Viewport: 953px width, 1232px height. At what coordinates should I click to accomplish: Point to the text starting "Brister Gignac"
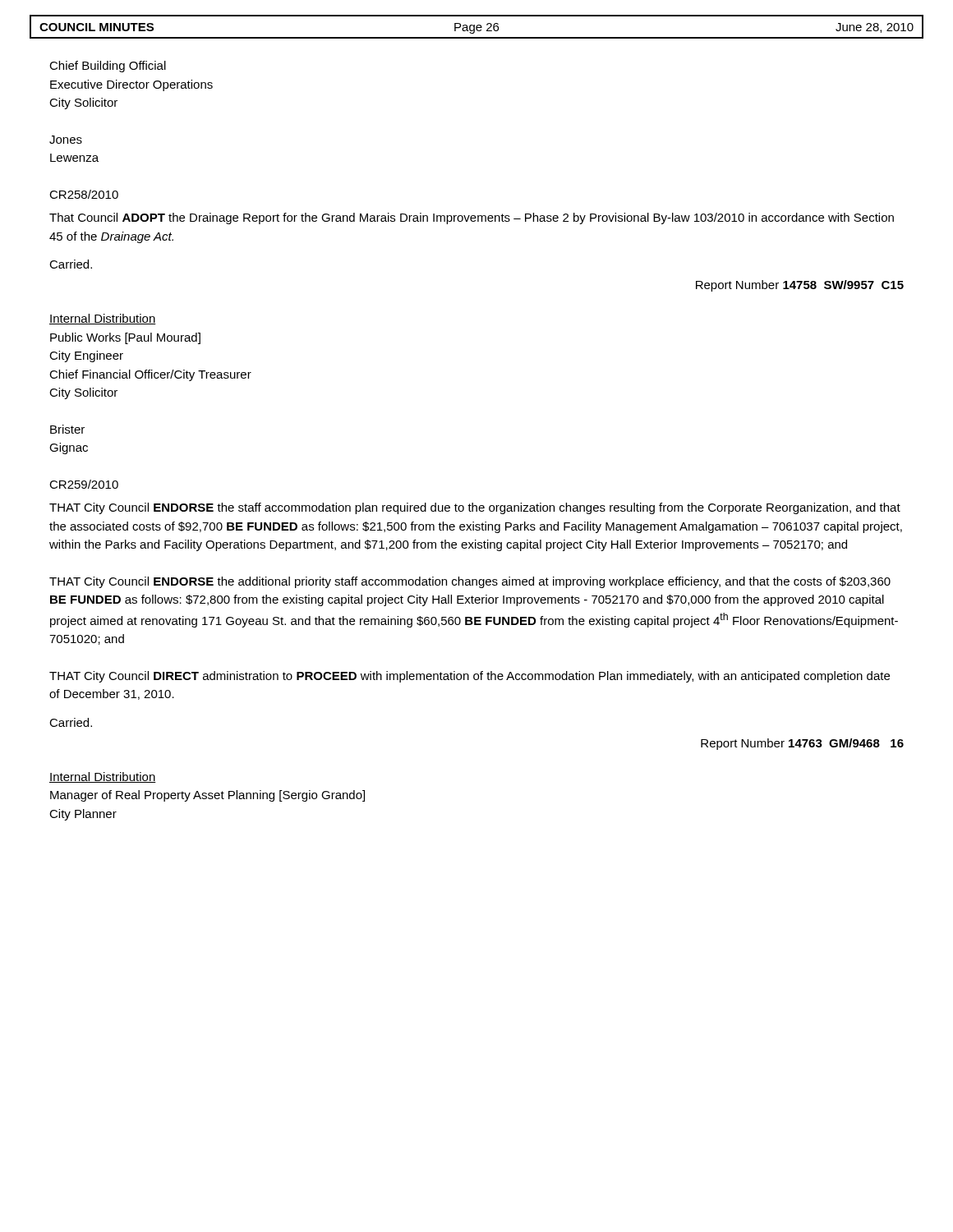pyautogui.click(x=69, y=438)
